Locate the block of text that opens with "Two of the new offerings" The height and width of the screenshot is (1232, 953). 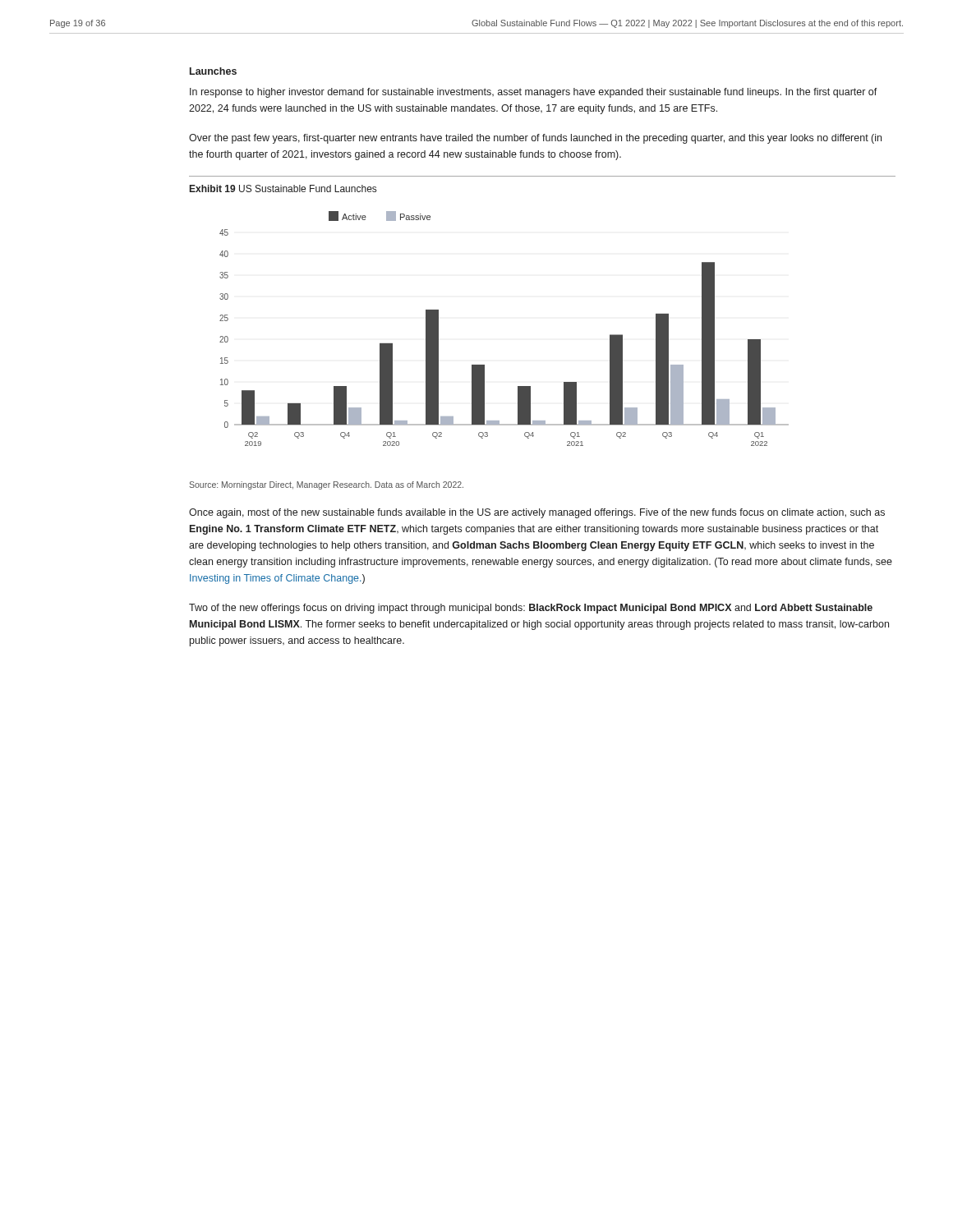tap(539, 624)
